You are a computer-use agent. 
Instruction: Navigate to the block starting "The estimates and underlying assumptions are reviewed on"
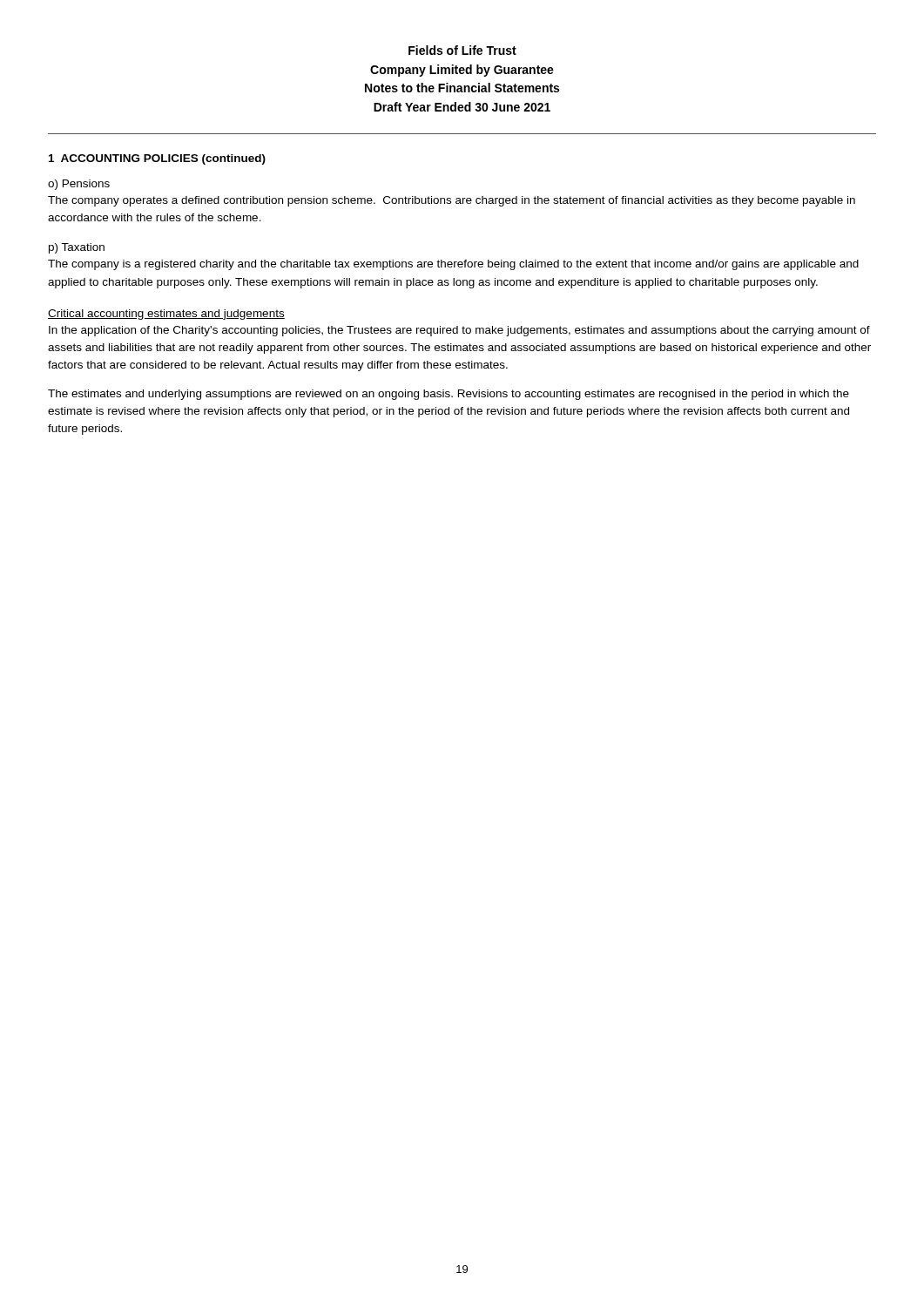click(x=449, y=411)
